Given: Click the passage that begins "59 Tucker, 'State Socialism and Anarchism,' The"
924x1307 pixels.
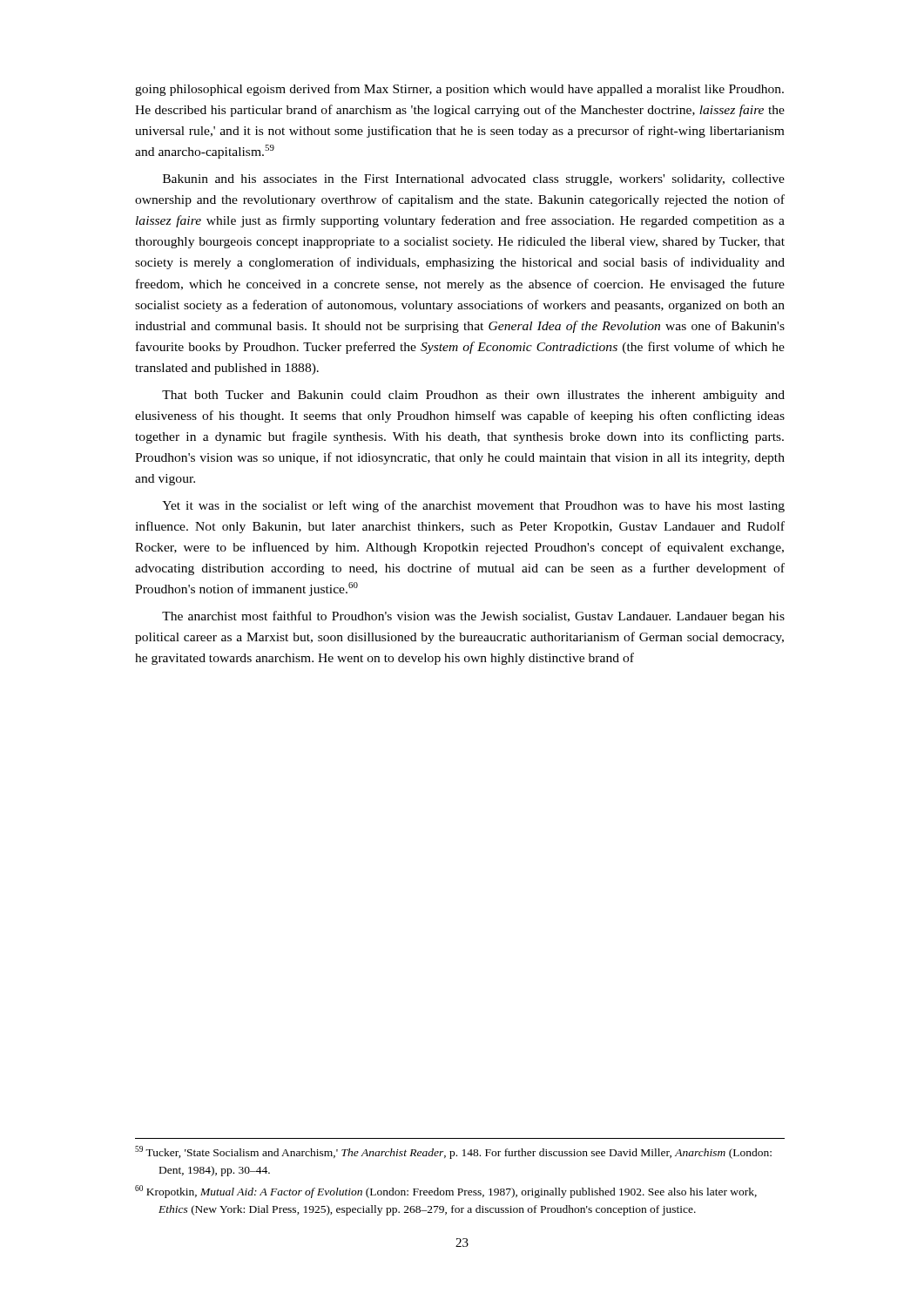Looking at the screenshot, I should click(454, 1161).
